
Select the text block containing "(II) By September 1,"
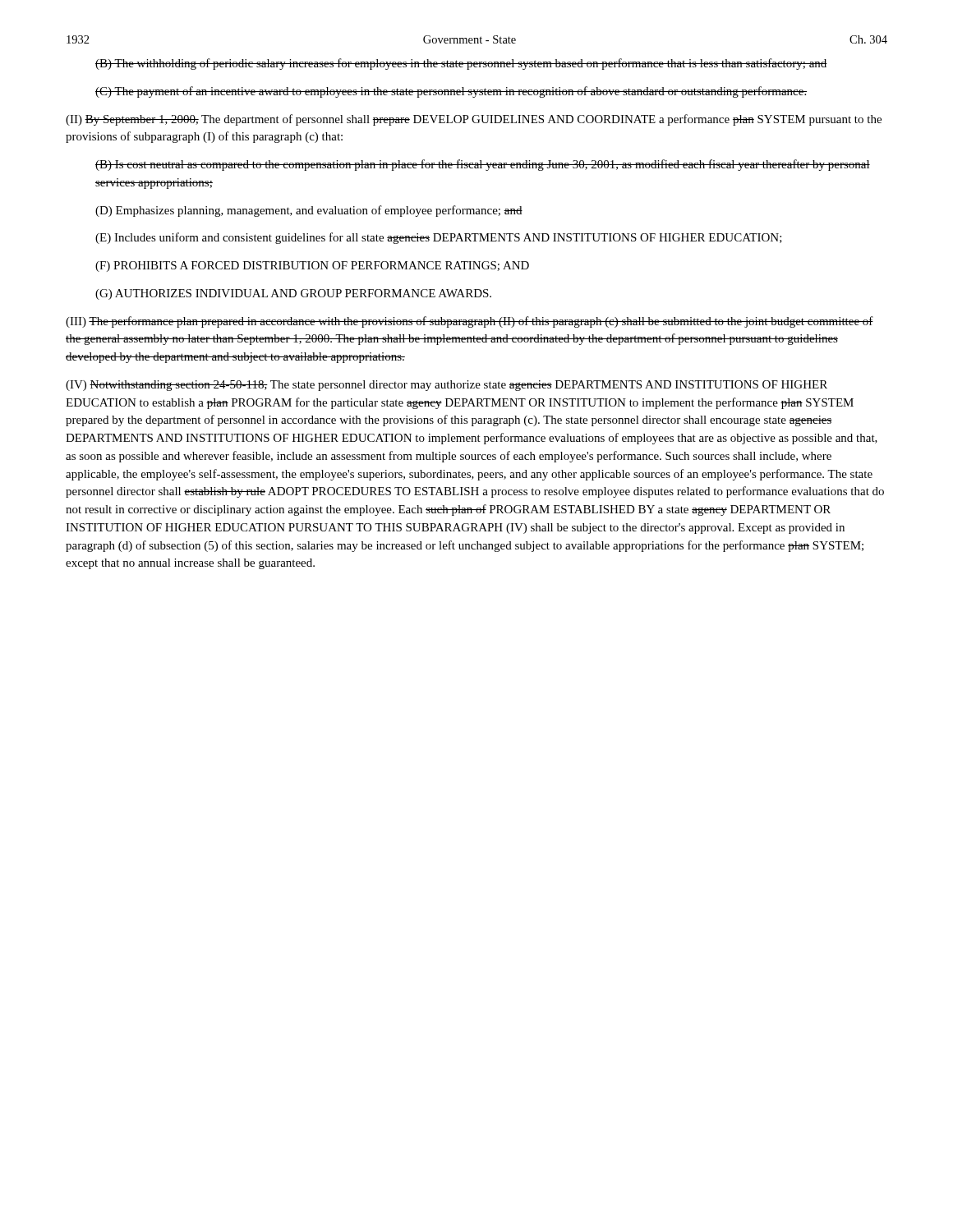click(x=476, y=128)
